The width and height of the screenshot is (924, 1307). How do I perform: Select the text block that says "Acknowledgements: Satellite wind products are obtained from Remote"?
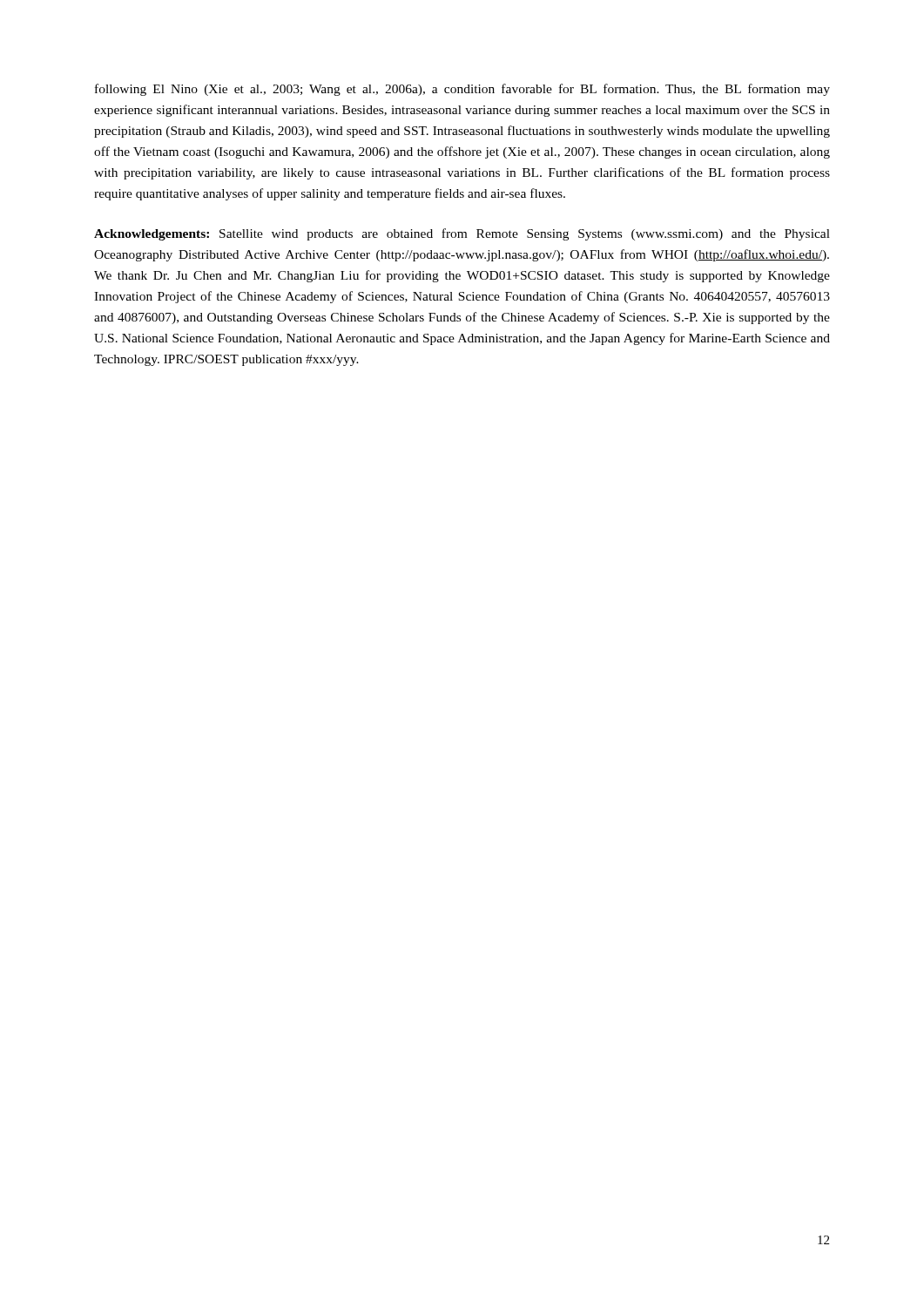coord(462,296)
